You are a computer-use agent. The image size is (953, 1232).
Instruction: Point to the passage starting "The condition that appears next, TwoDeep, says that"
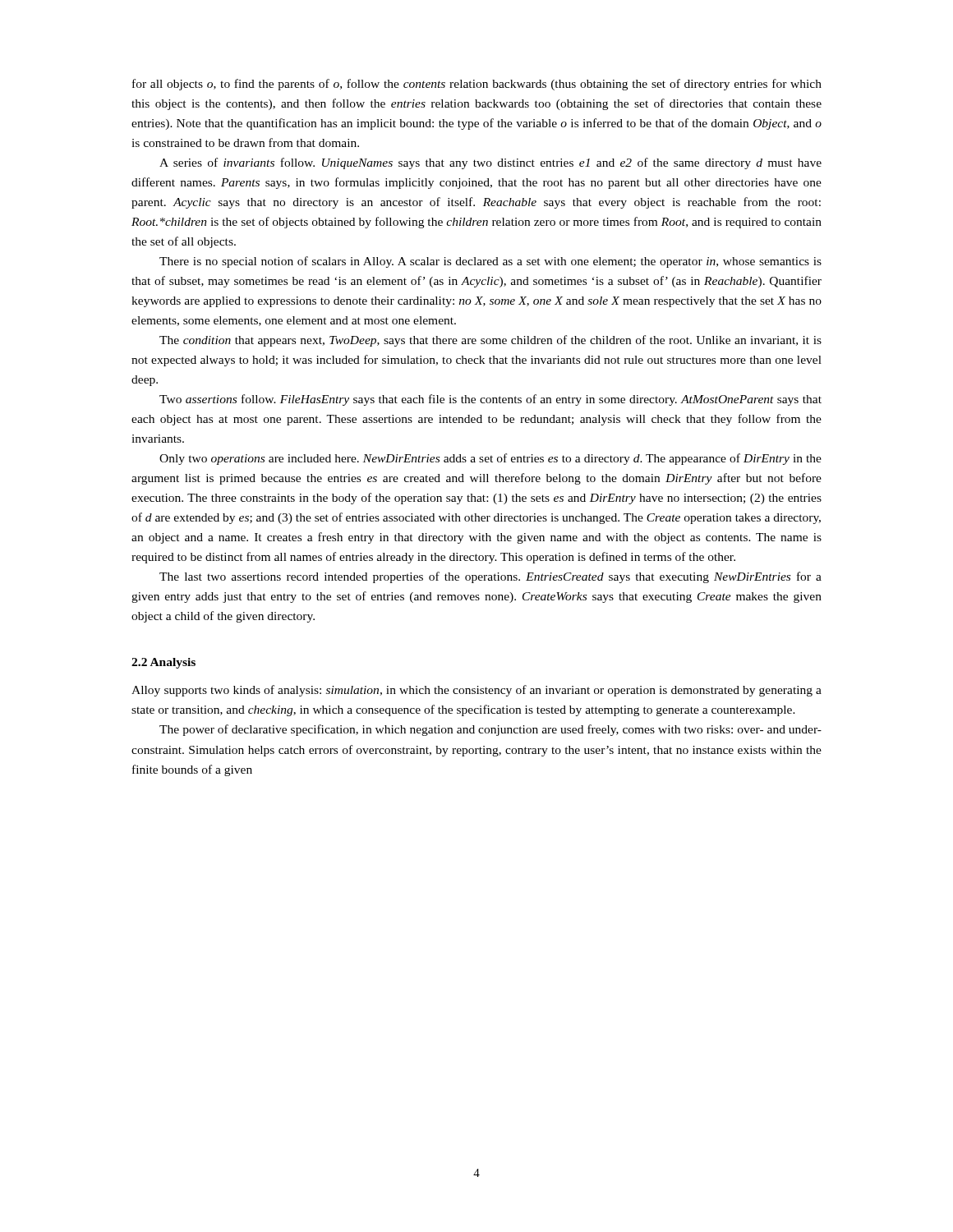476,360
